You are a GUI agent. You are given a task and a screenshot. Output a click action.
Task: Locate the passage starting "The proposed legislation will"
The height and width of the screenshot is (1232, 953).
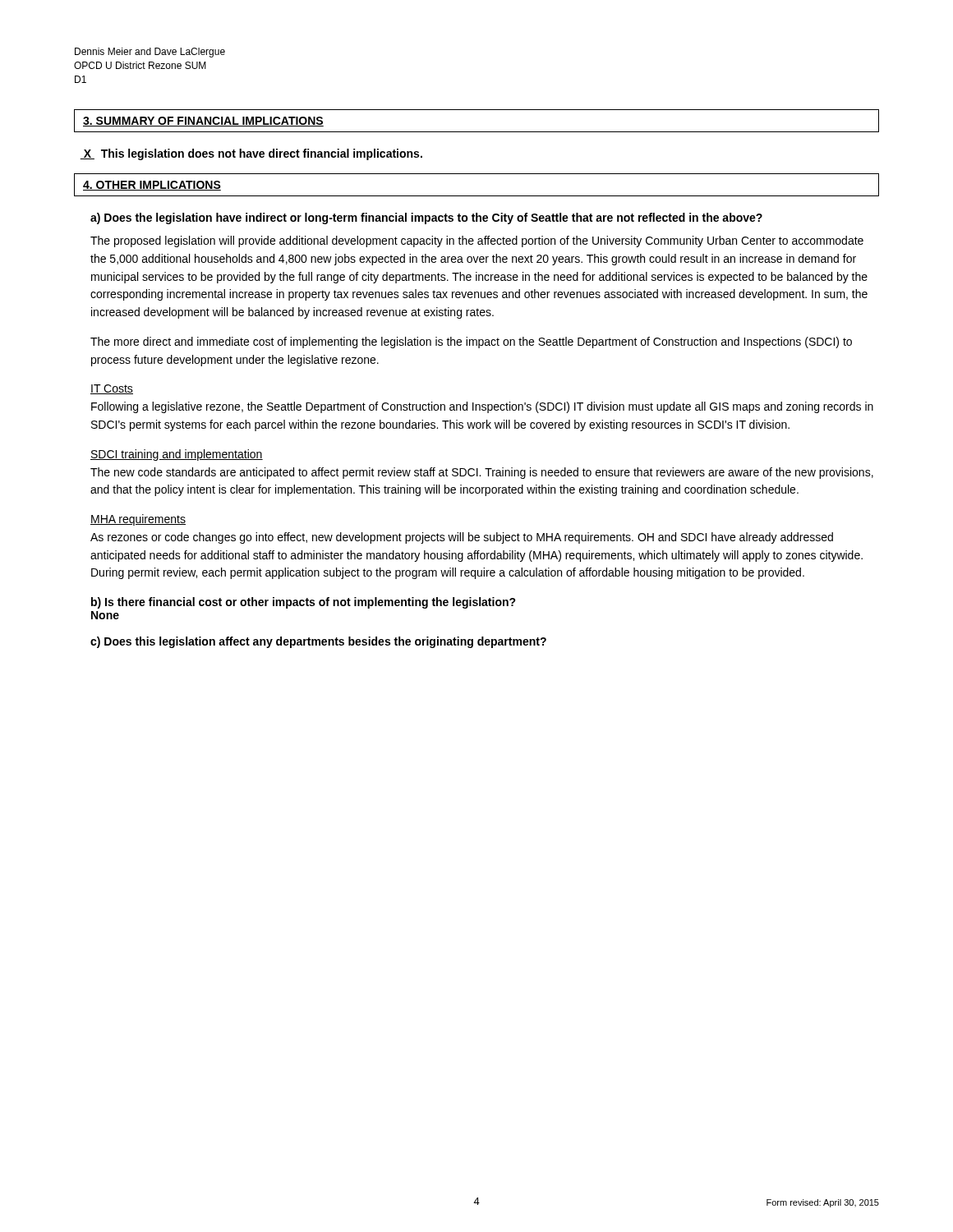pyautogui.click(x=479, y=277)
